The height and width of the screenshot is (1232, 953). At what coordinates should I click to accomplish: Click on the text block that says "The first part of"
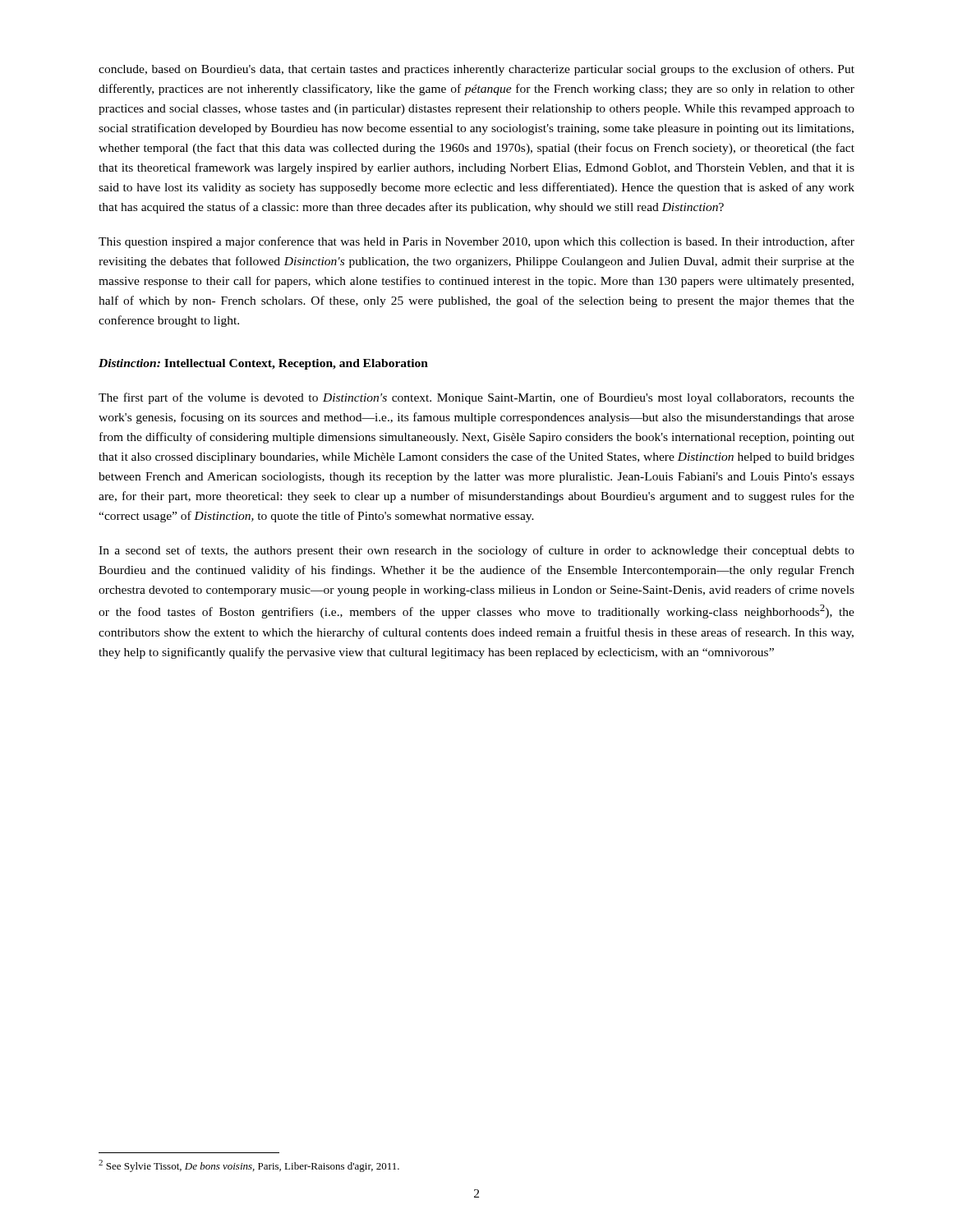point(476,456)
